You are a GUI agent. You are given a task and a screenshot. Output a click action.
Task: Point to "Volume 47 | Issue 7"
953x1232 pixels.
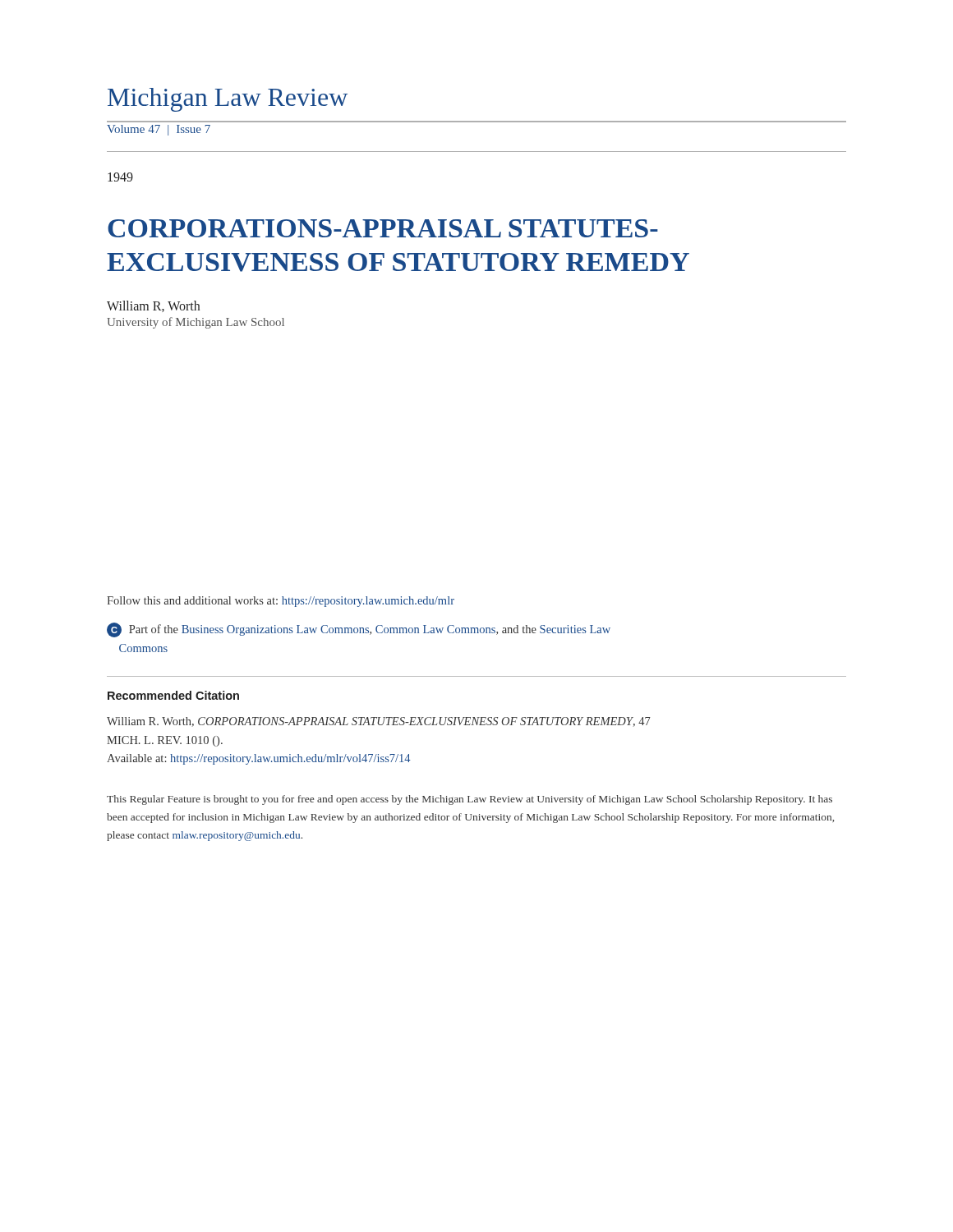click(x=476, y=129)
